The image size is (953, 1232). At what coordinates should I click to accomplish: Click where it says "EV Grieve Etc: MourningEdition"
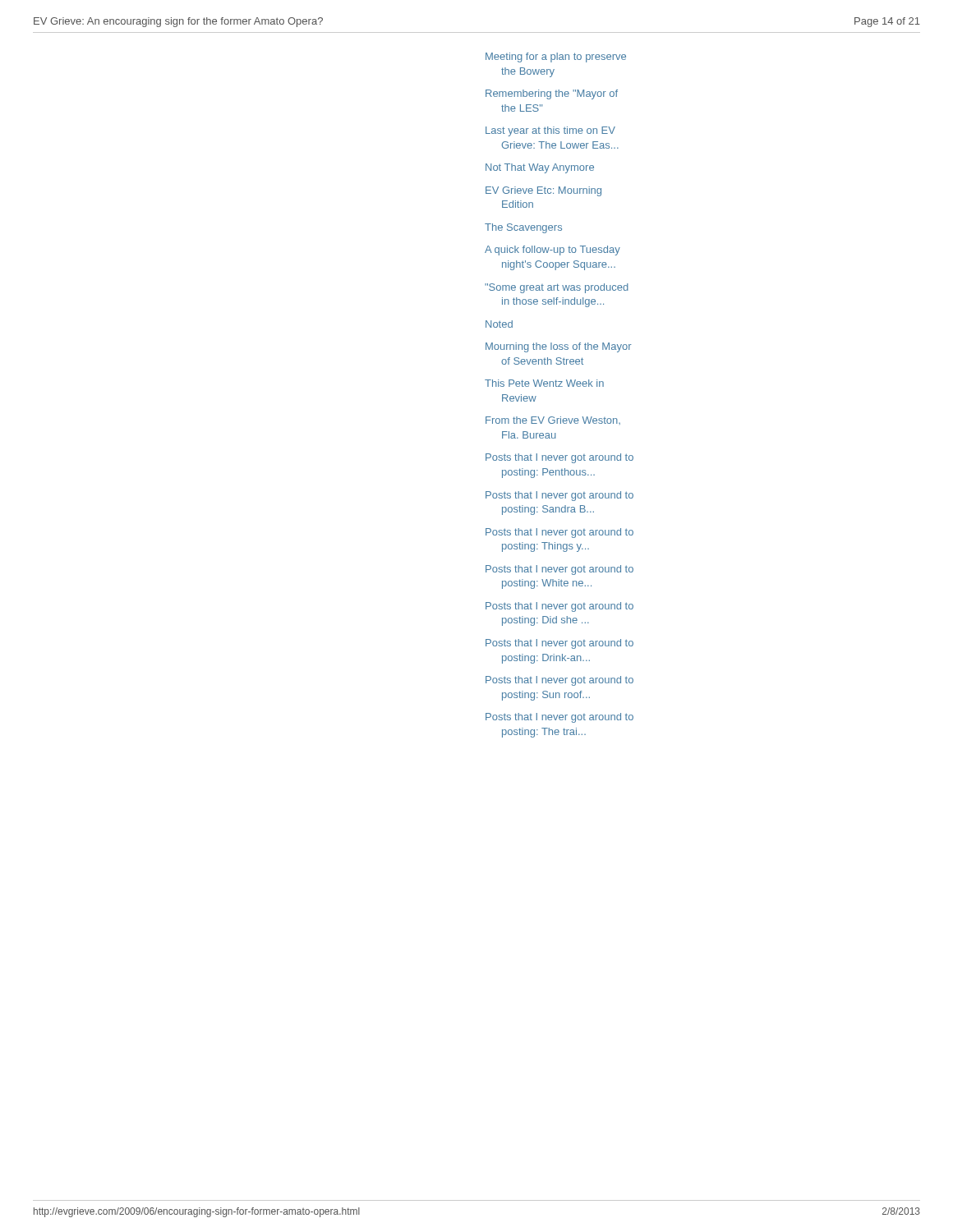[x=543, y=191]
